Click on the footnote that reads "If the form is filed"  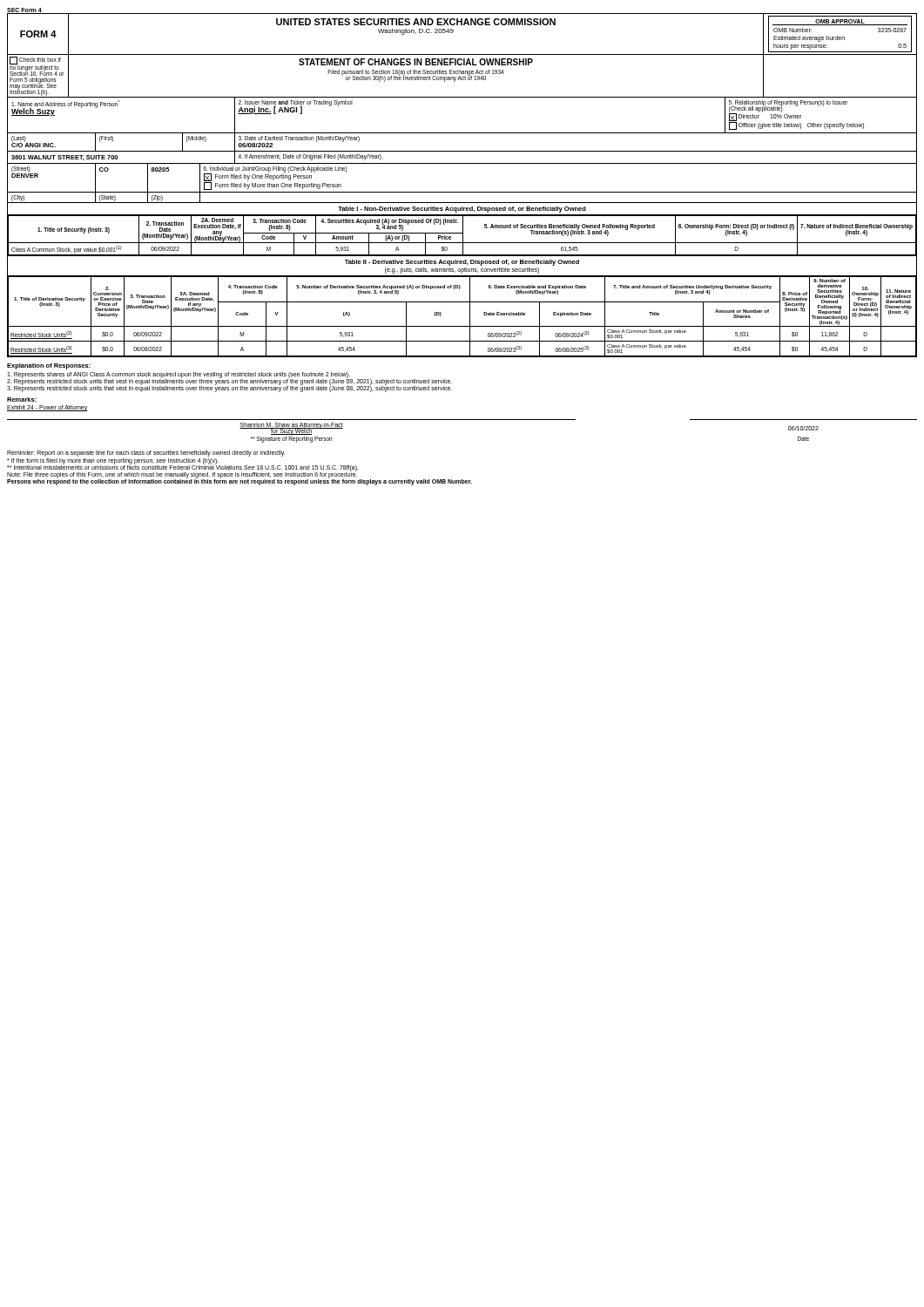[x=113, y=461]
